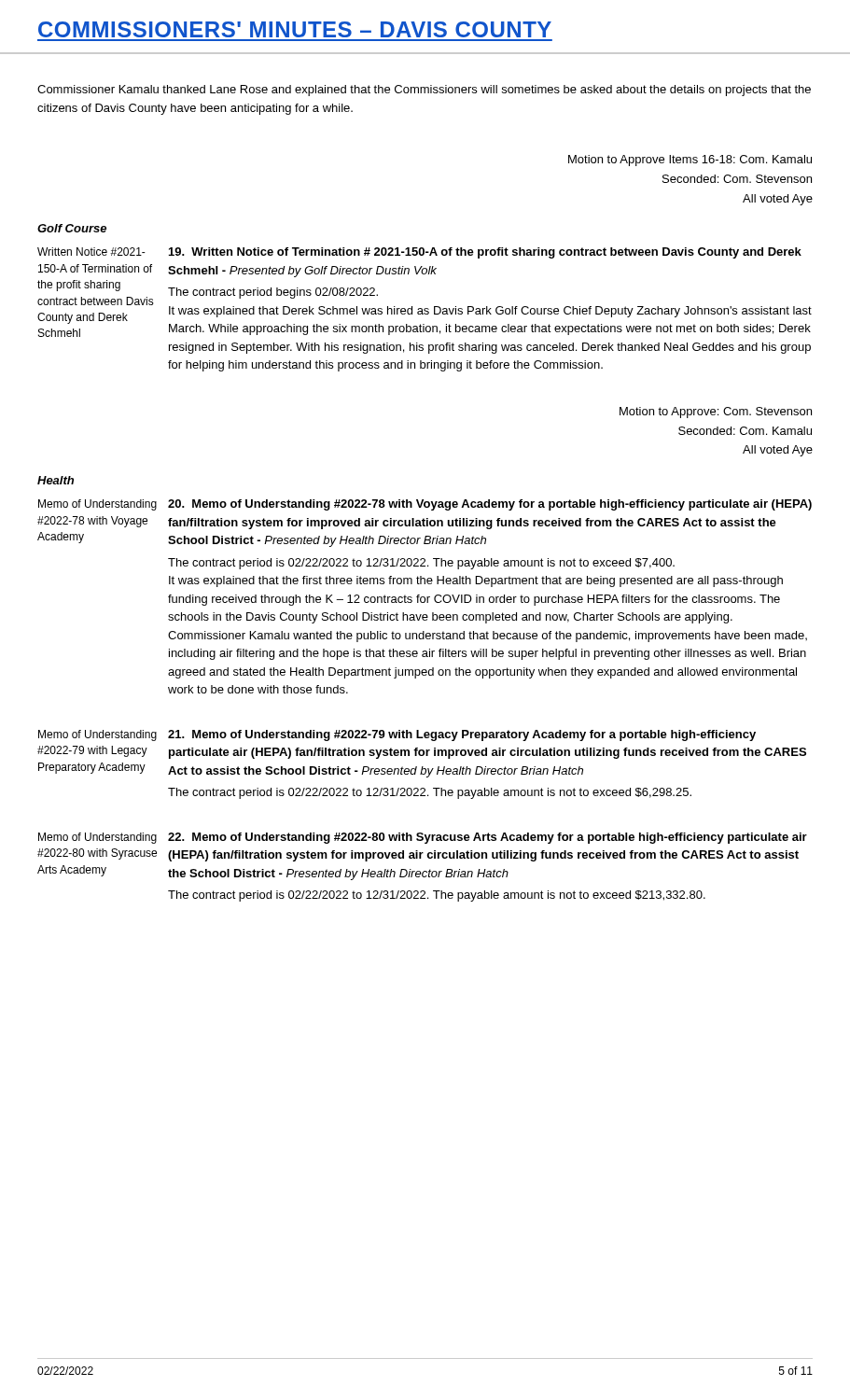This screenshot has height=1400, width=850.
Task: Find "Golf Course" on this page
Action: (x=72, y=229)
